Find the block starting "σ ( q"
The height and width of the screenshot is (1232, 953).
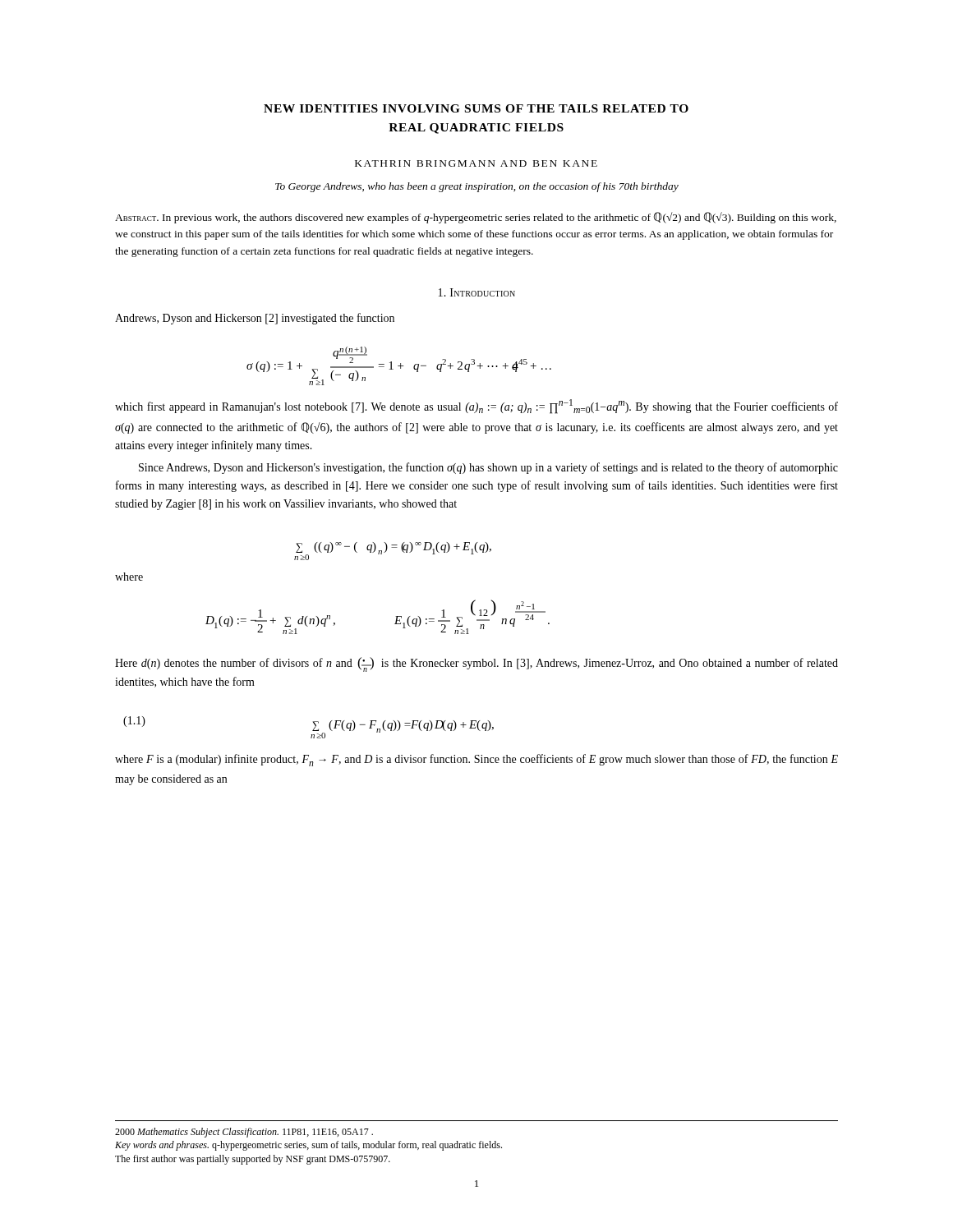[476, 363]
